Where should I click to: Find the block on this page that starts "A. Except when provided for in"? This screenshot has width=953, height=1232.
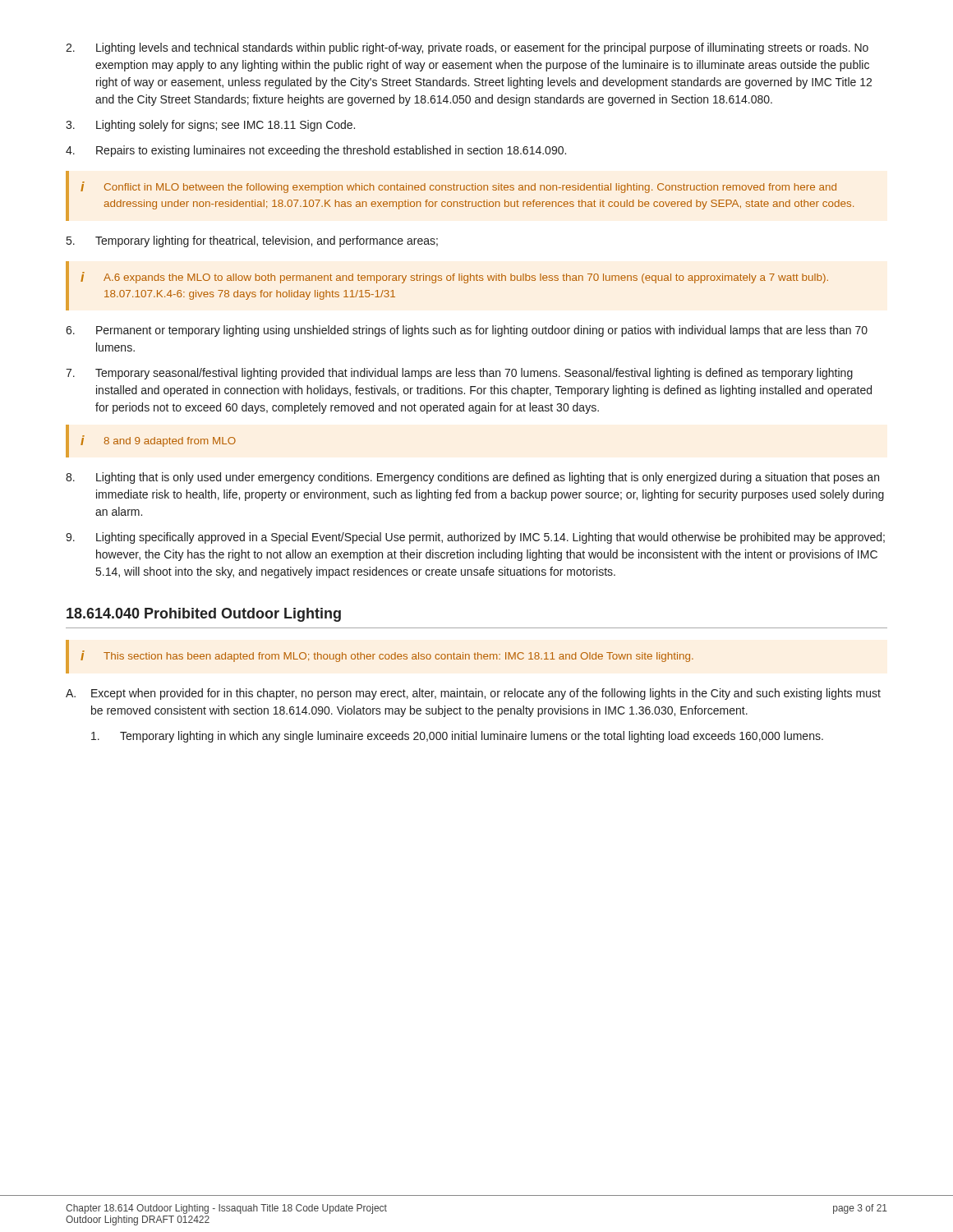tap(476, 702)
